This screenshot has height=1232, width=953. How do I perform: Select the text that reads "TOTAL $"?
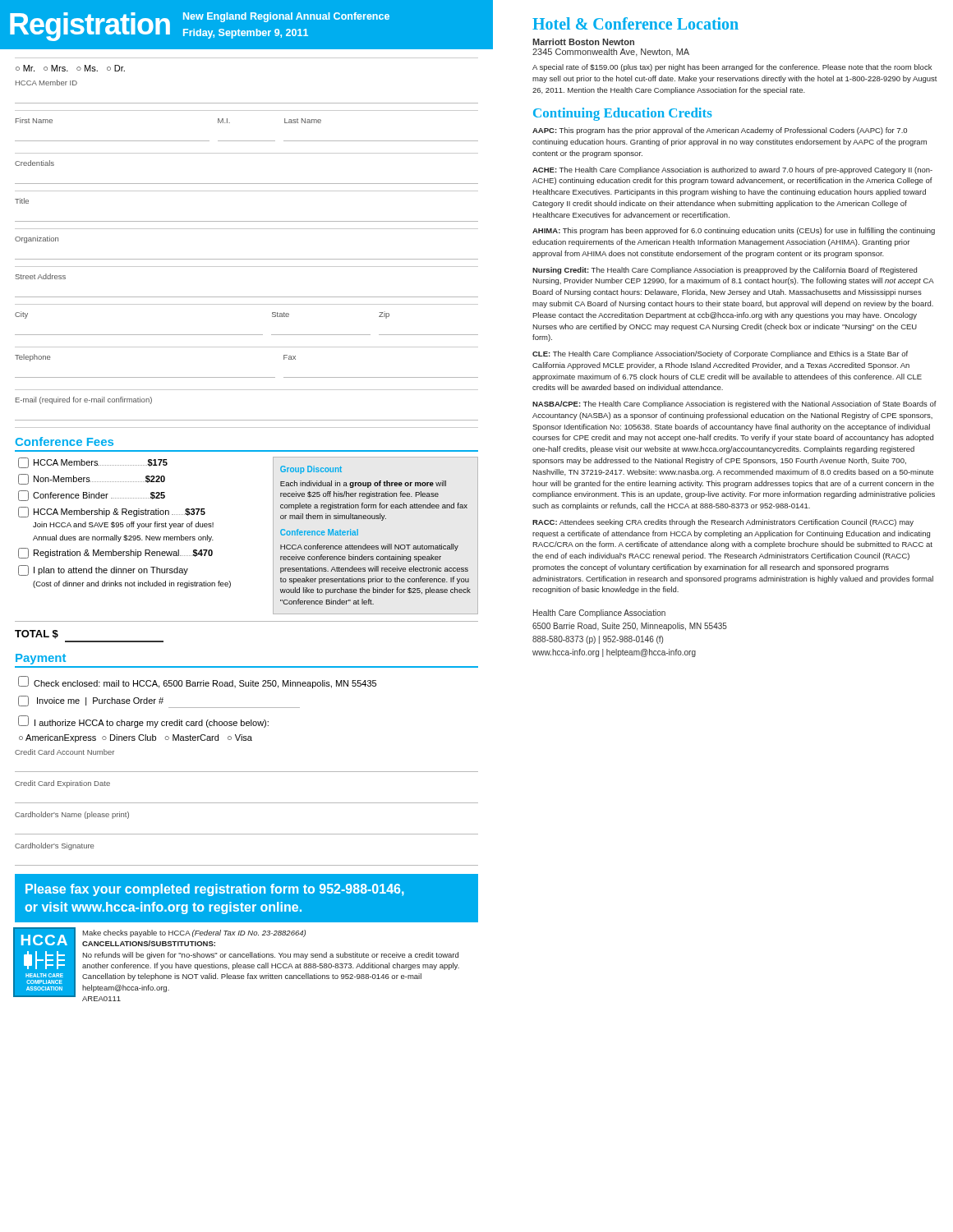pyautogui.click(x=89, y=634)
